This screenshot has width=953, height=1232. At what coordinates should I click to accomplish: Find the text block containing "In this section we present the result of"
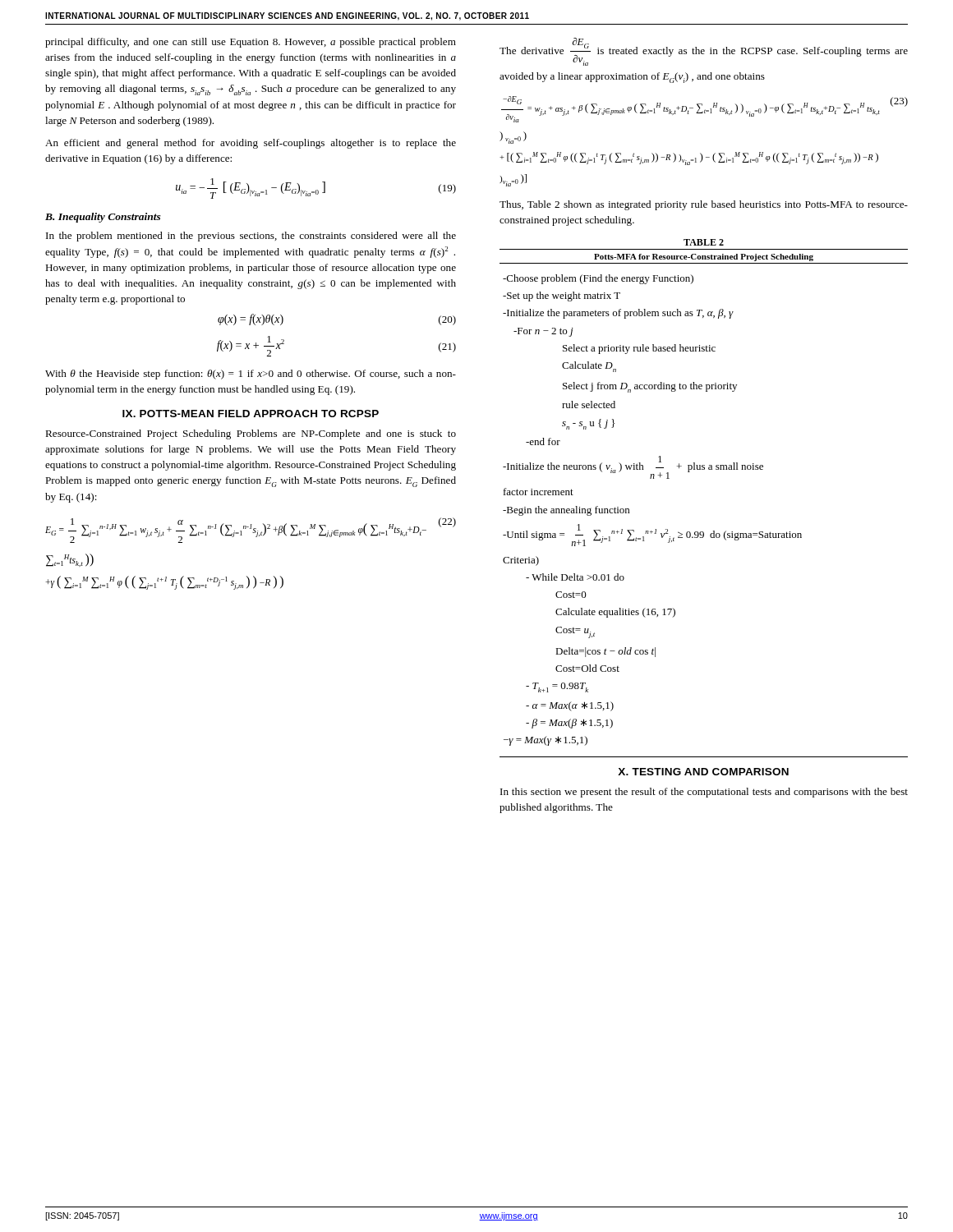[x=704, y=799]
